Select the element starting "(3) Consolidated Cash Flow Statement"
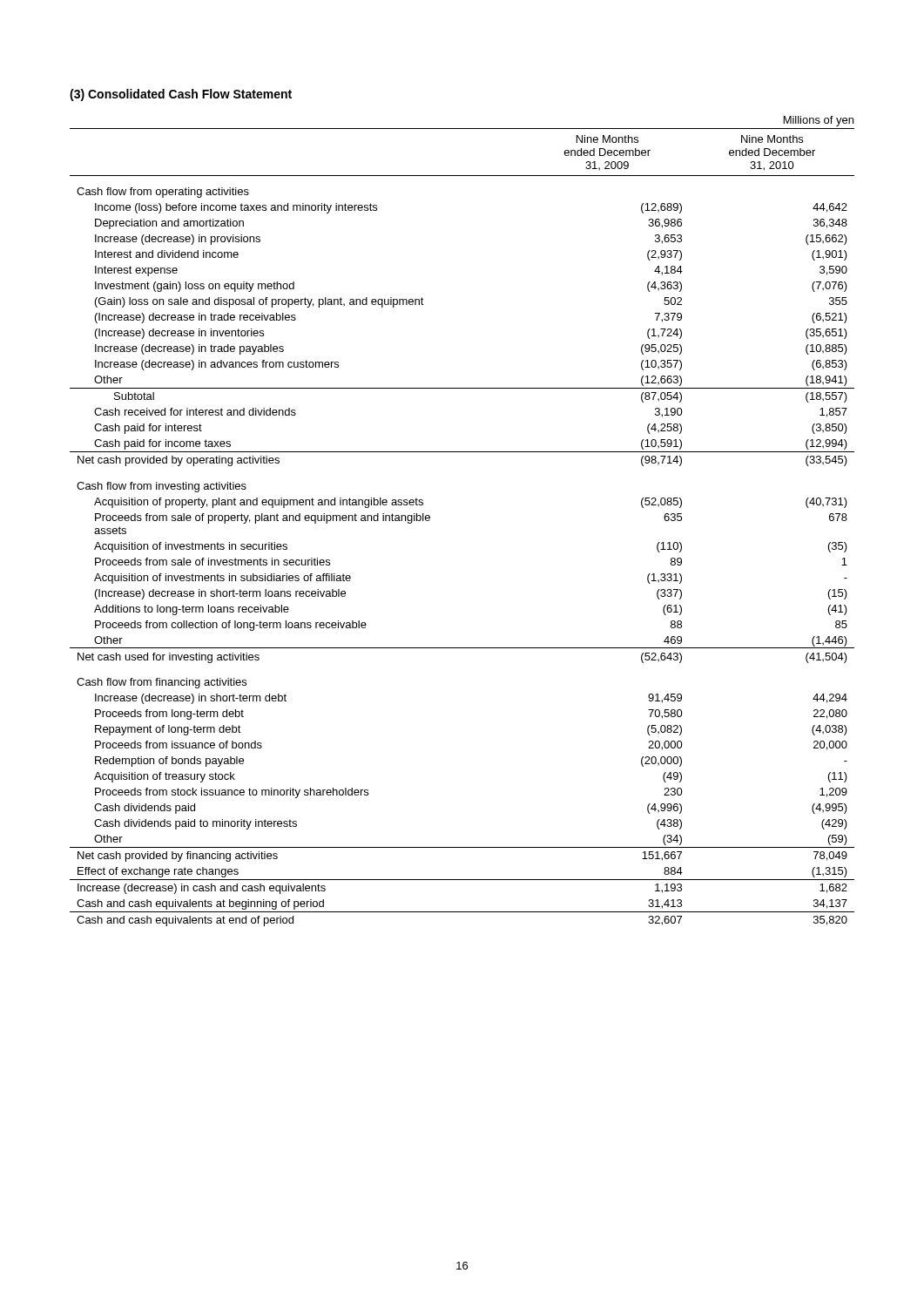 coord(181,94)
